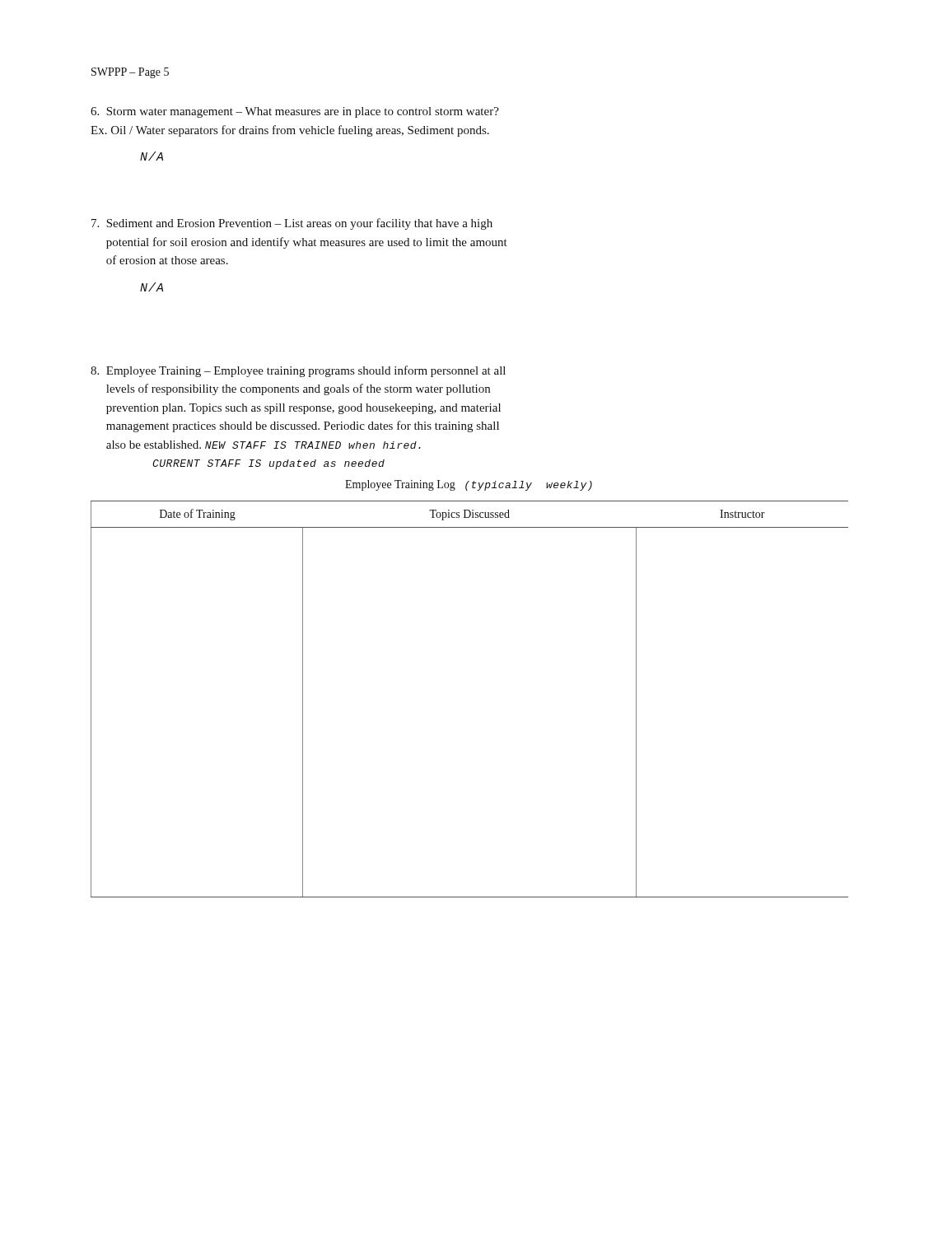This screenshot has width=952, height=1235.
Task: Click on the region starting "7. Sediment and Erosion Prevention – List areas"
Action: [x=469, y=255]
